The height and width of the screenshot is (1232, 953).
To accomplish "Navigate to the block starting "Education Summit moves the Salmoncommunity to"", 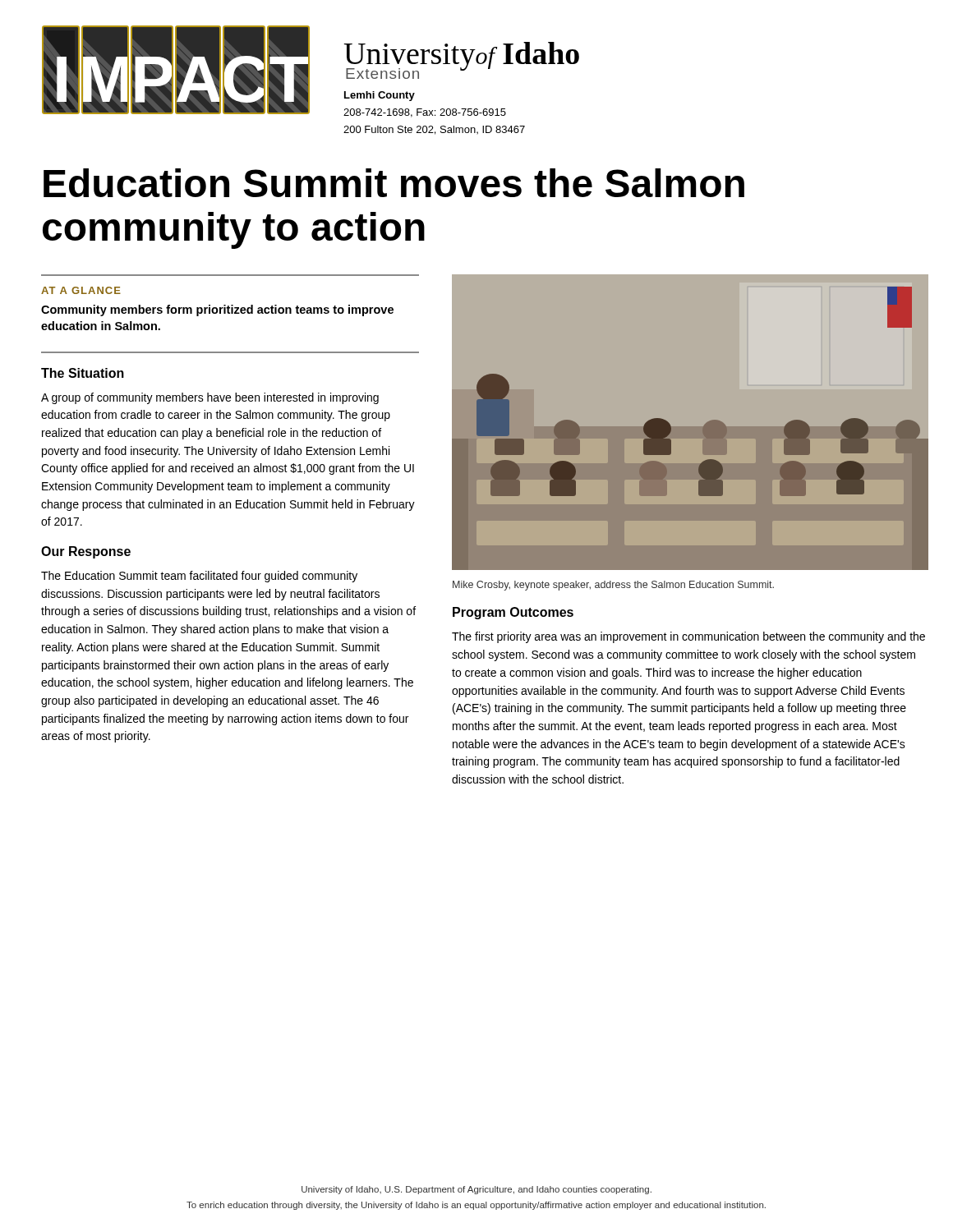I will [x=476, y=206].
